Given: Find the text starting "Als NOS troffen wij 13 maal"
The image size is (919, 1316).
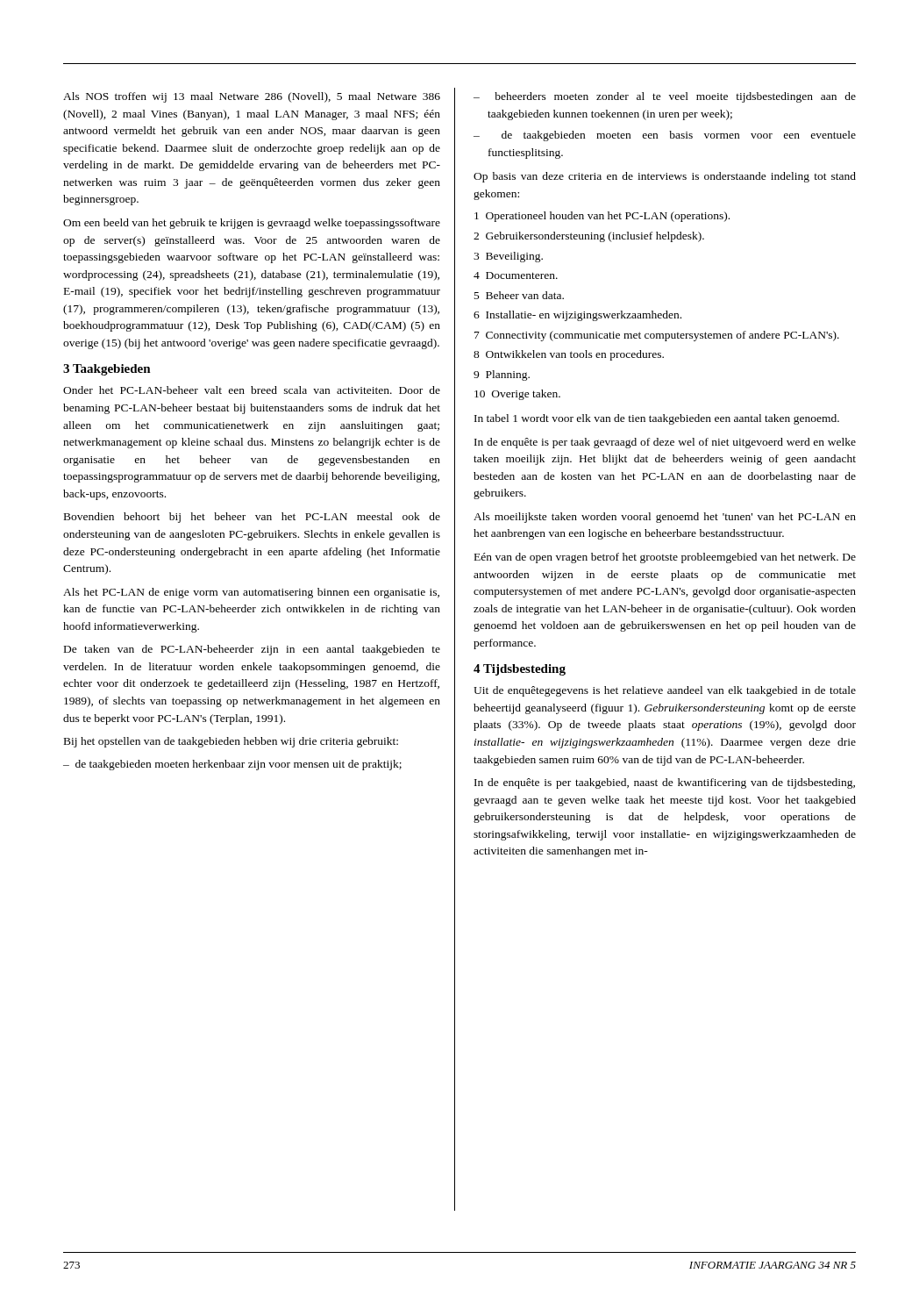Looking at the screenshot, I should [252, 148].
